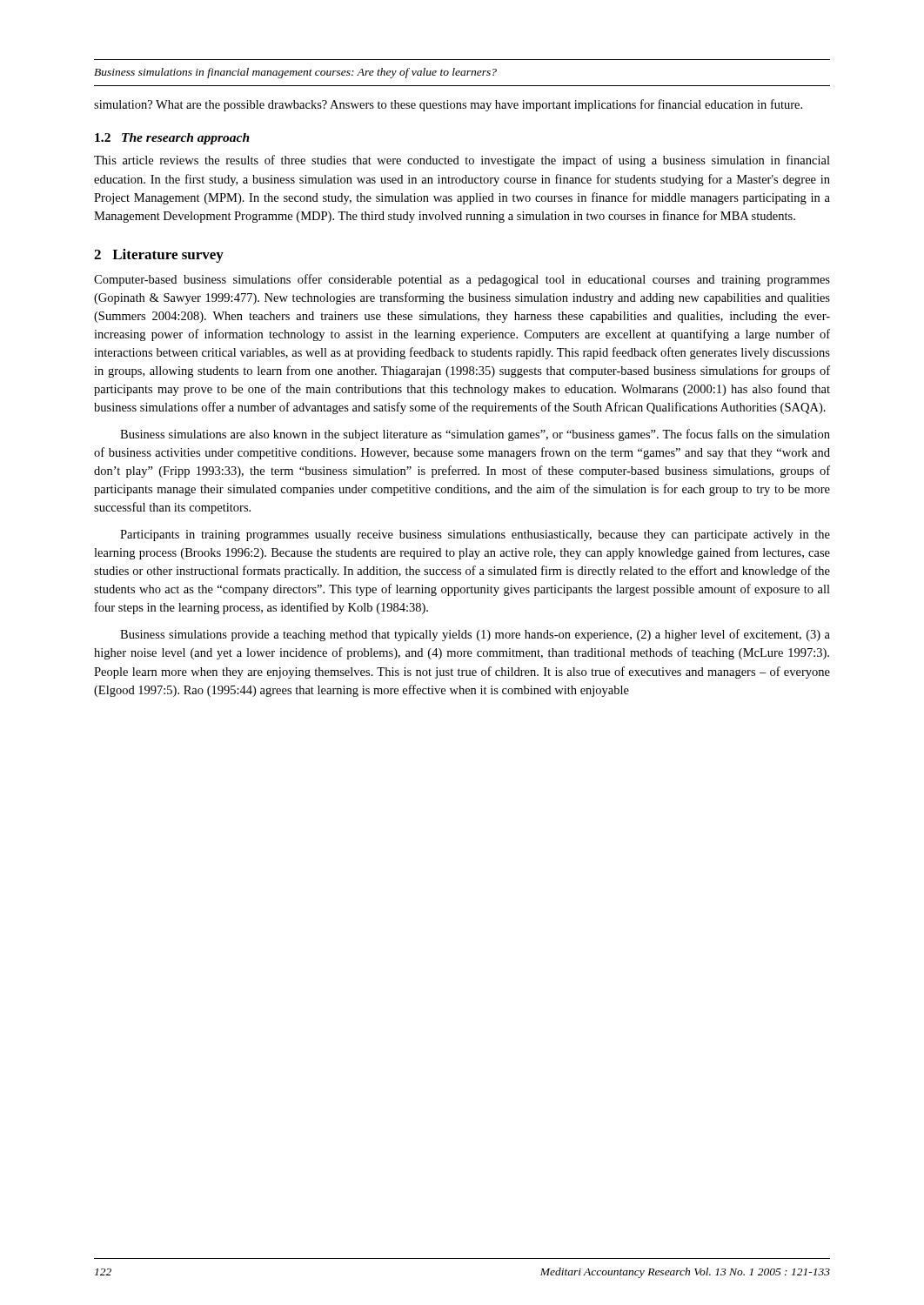Image resolution: width=924 pixels, height=1305 pixels.
Task: Find the text block with the text "Business simulations are"
Action: coord(462,471)
